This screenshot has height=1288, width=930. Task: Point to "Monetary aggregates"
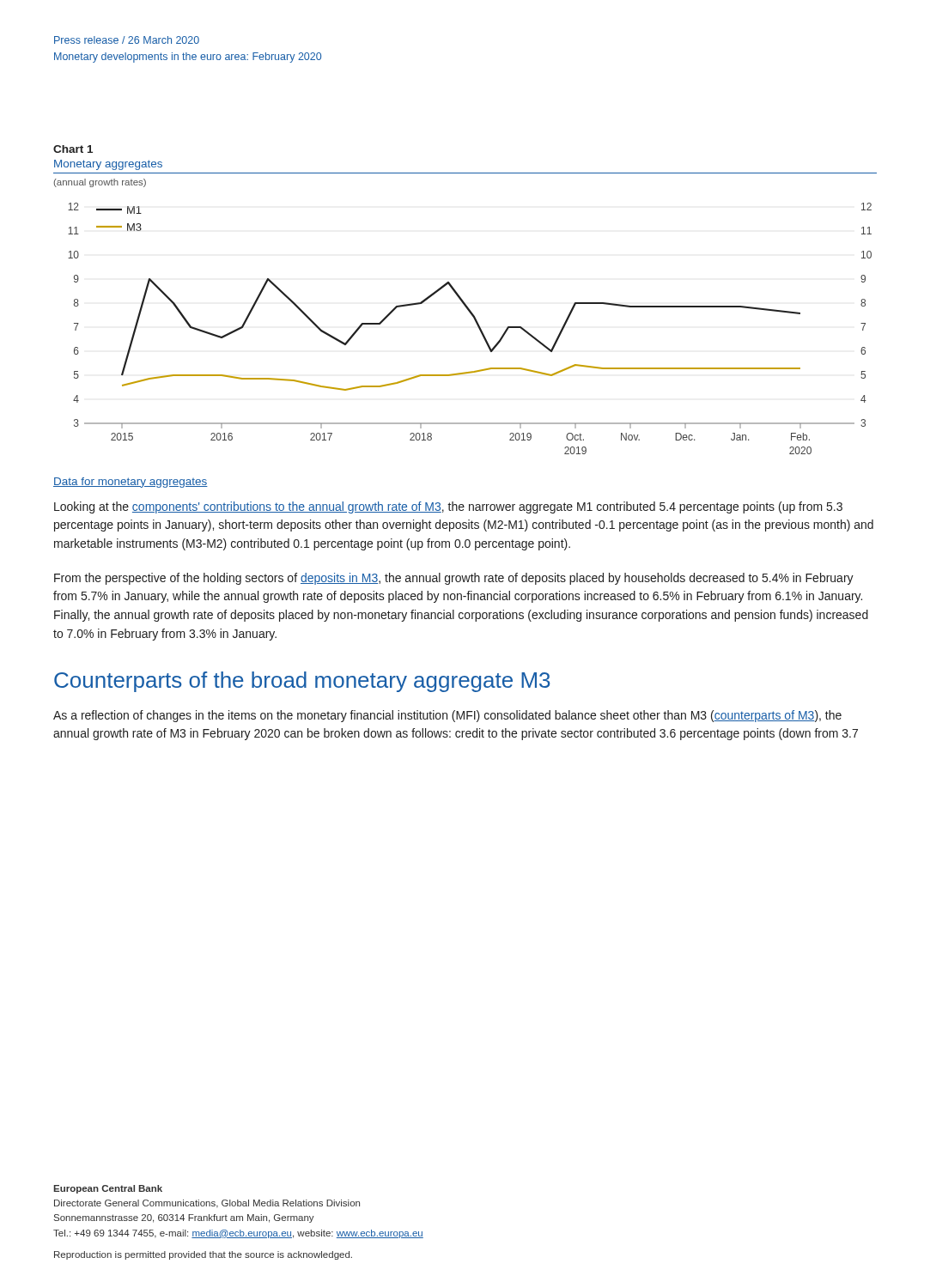coord(108,163)
